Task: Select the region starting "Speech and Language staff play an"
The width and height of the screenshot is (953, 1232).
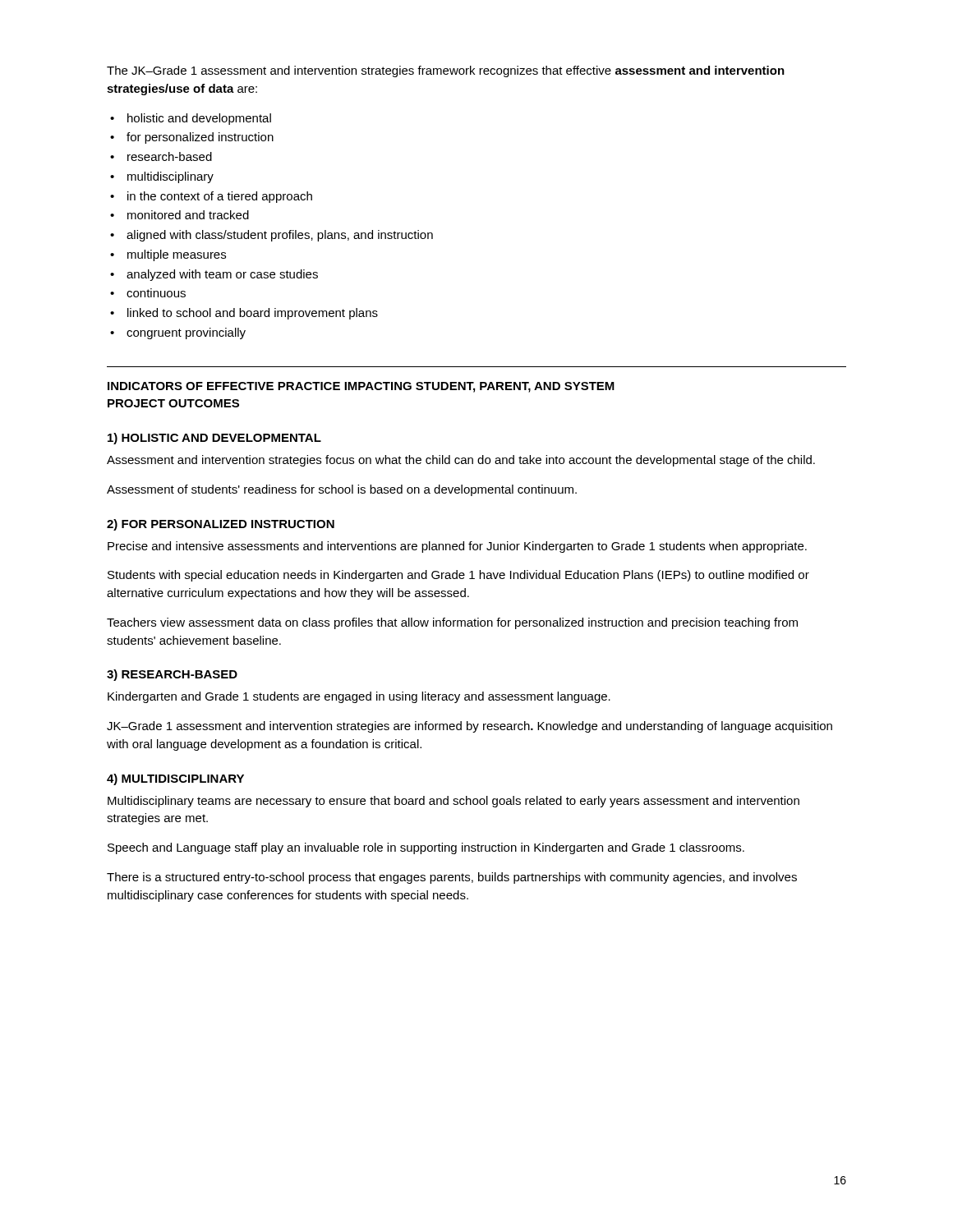Action: pos(426,847)
